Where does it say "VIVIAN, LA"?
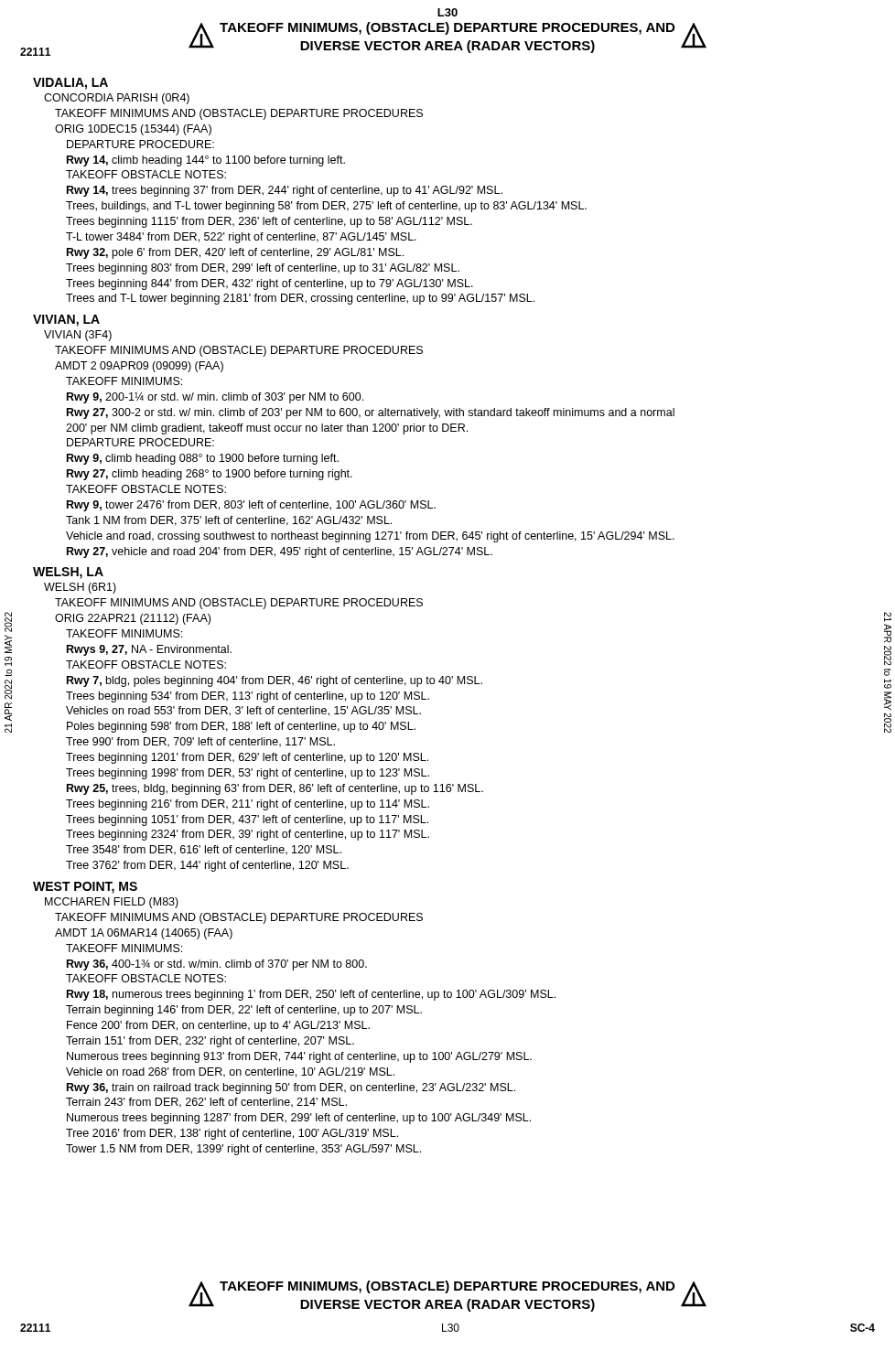 66,319
